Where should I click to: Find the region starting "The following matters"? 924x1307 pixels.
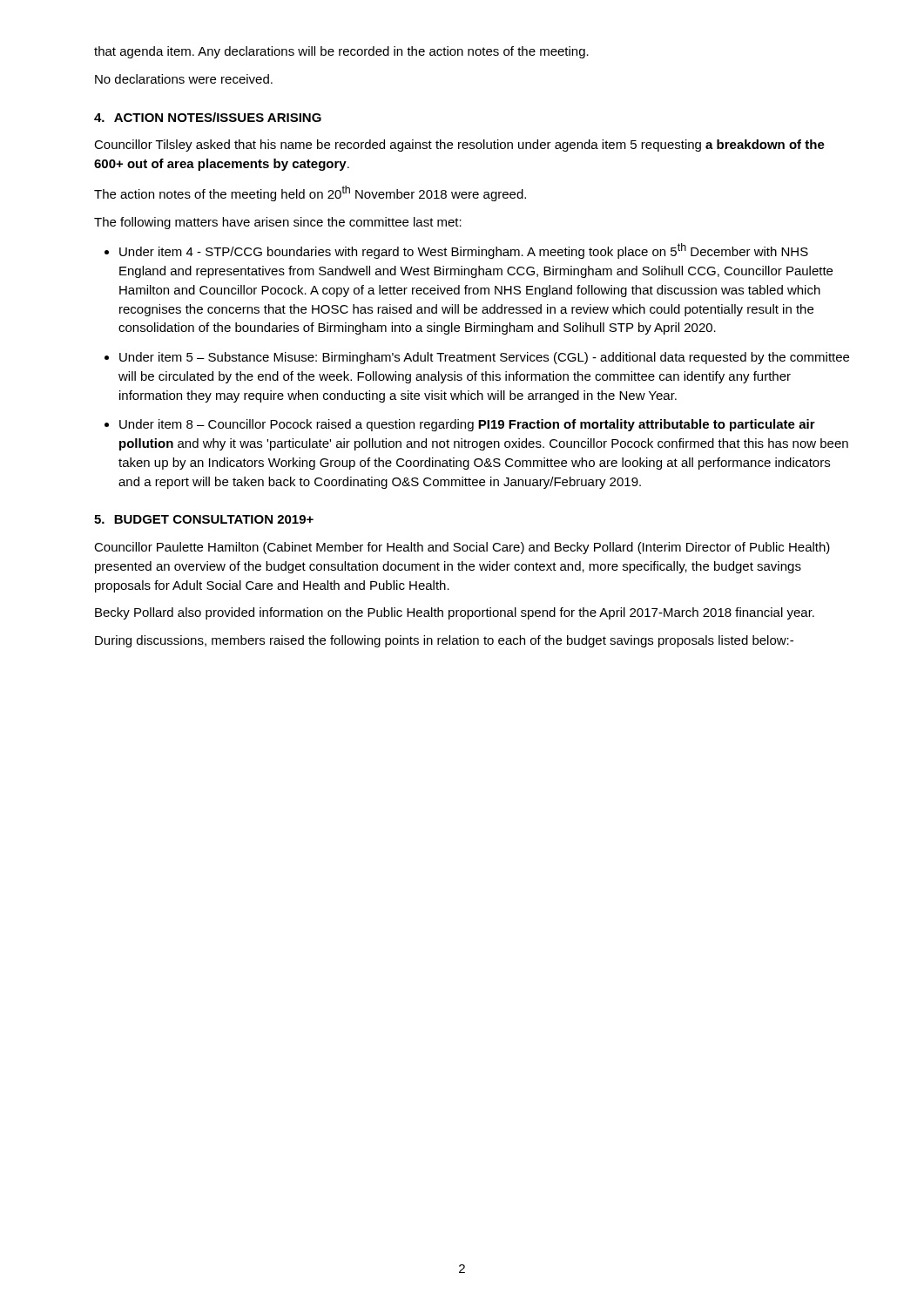pyautogui.click(x=278, y=221)
